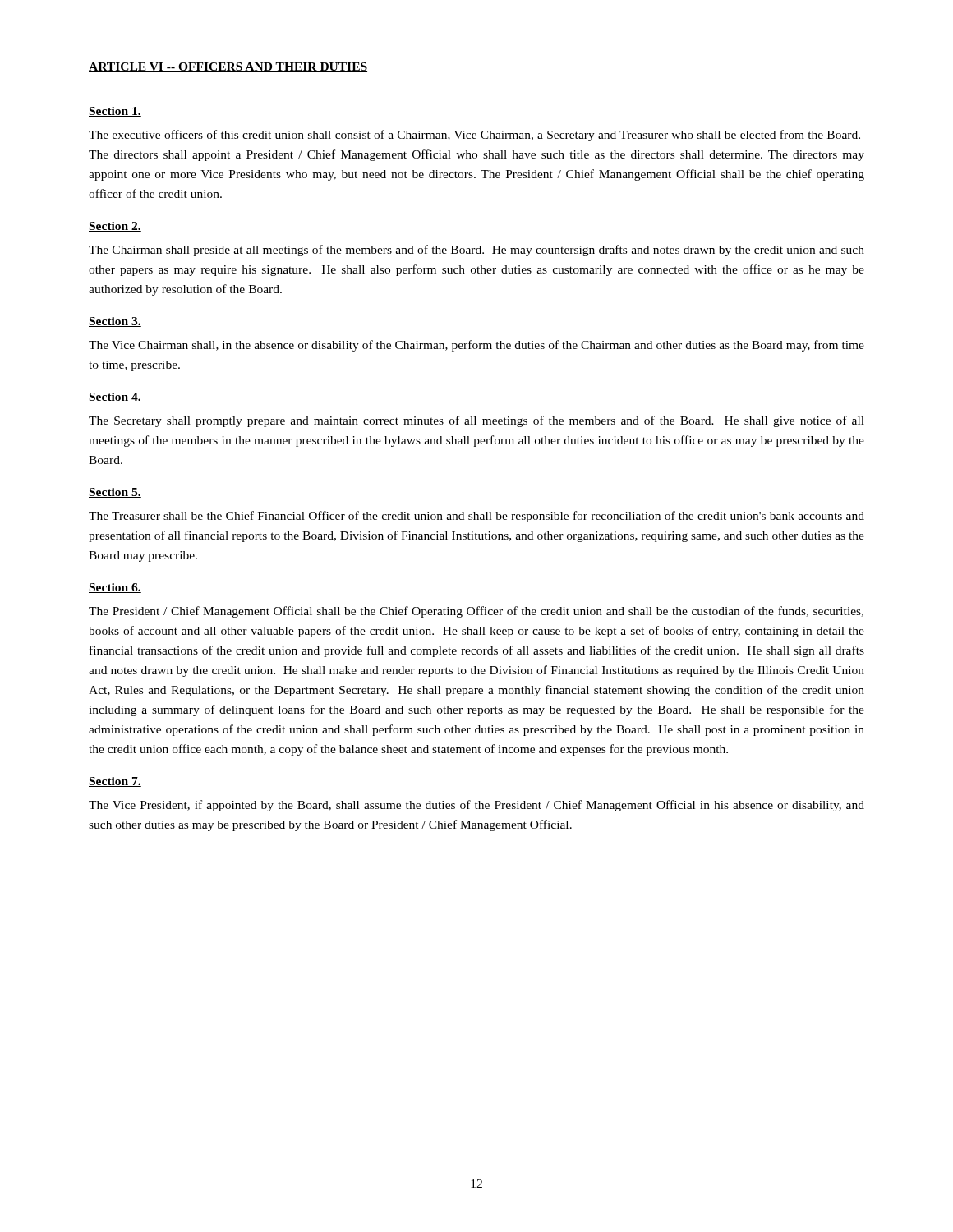Select the block starting "ARTICLE VI -- OFFICERS AND THEIR DUTIES"
The height and width of the screenshot is (1232, 953).
[x=228, y=66]
